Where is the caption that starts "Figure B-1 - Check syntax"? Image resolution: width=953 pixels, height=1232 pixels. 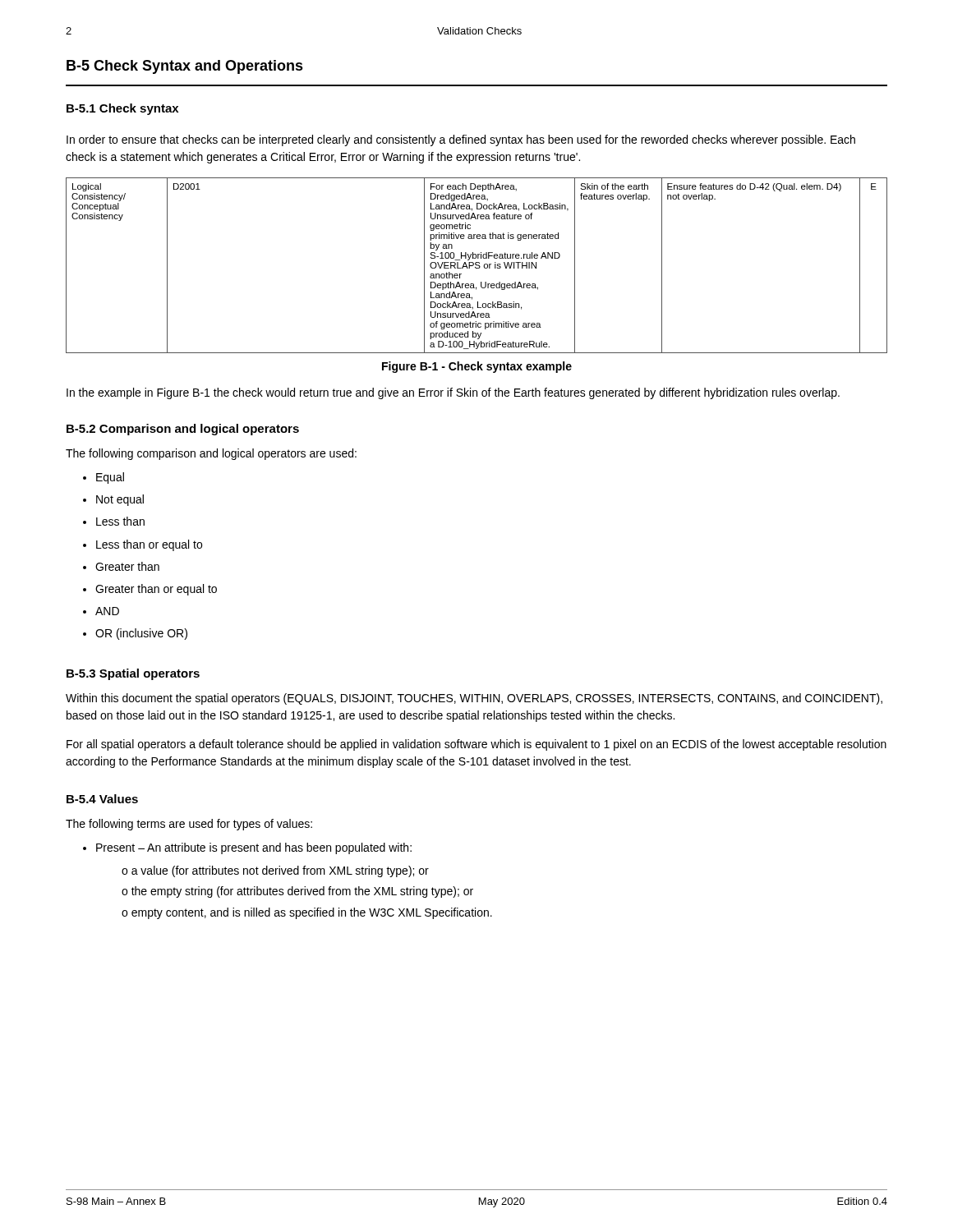point(476,366)
